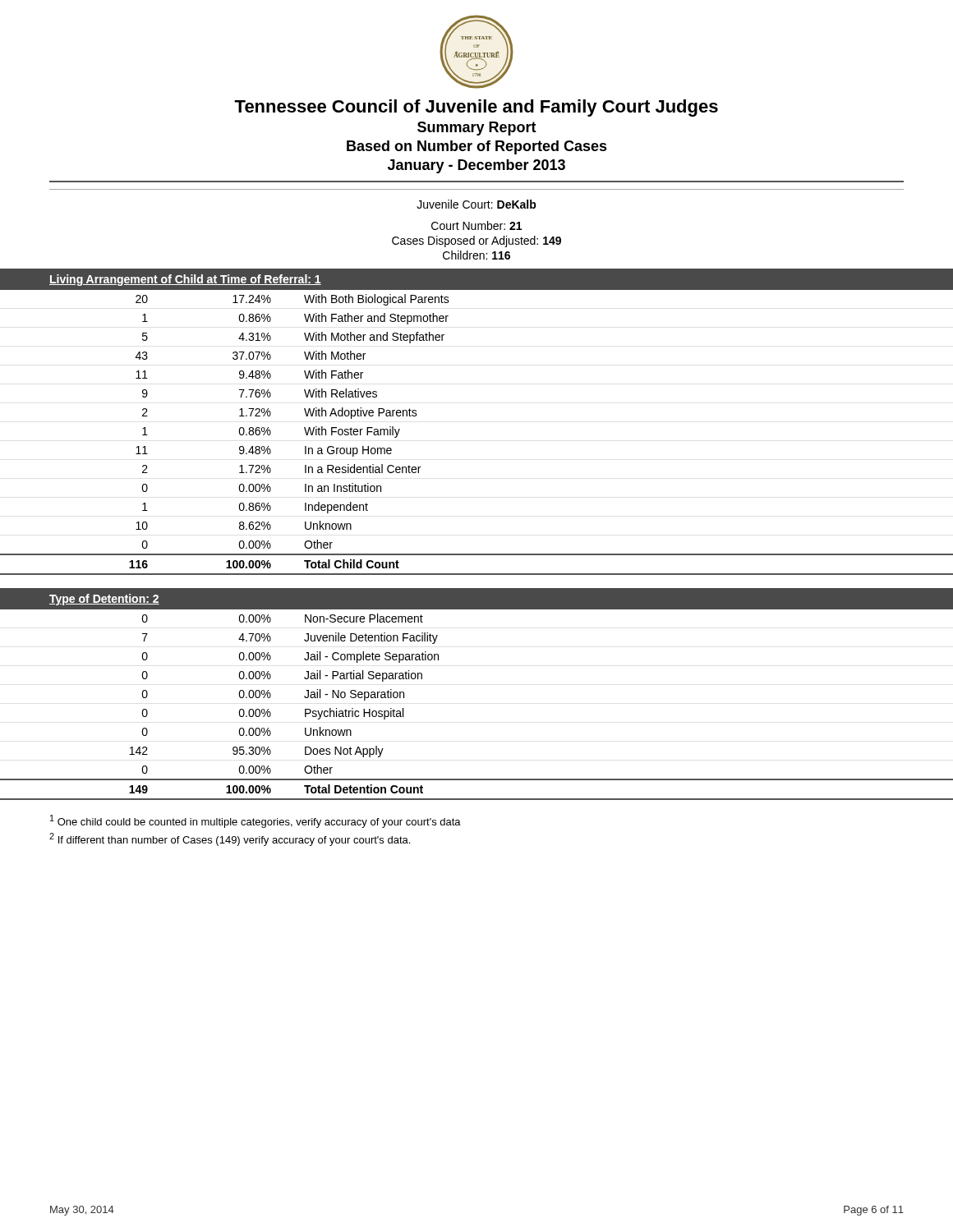Click on the block starting "Juvenile Court: DeKalb"
Image resolution: width=953 pixels, height=1232 pixels.
click(476, 205)
